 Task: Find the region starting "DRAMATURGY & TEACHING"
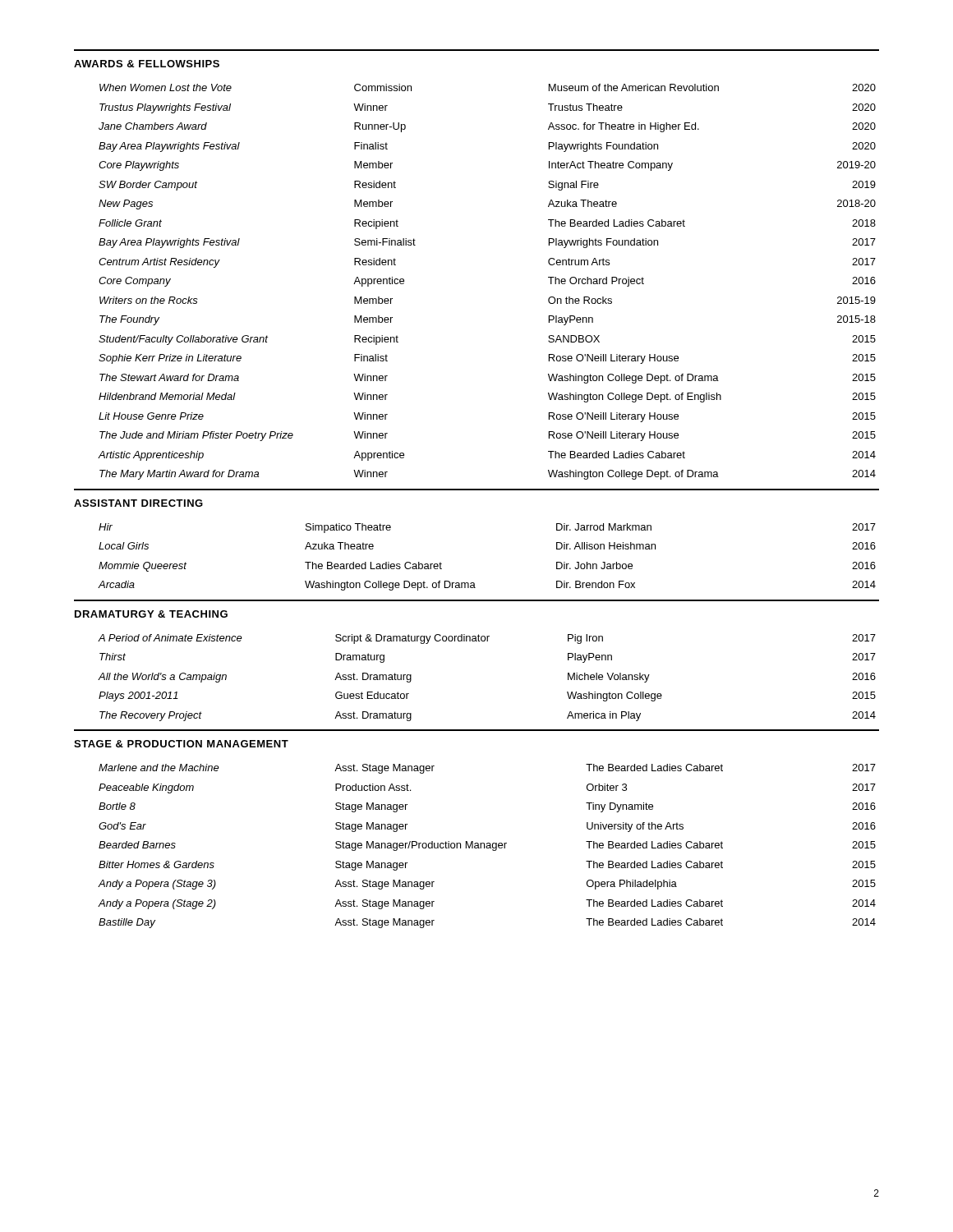coord(476,609)
